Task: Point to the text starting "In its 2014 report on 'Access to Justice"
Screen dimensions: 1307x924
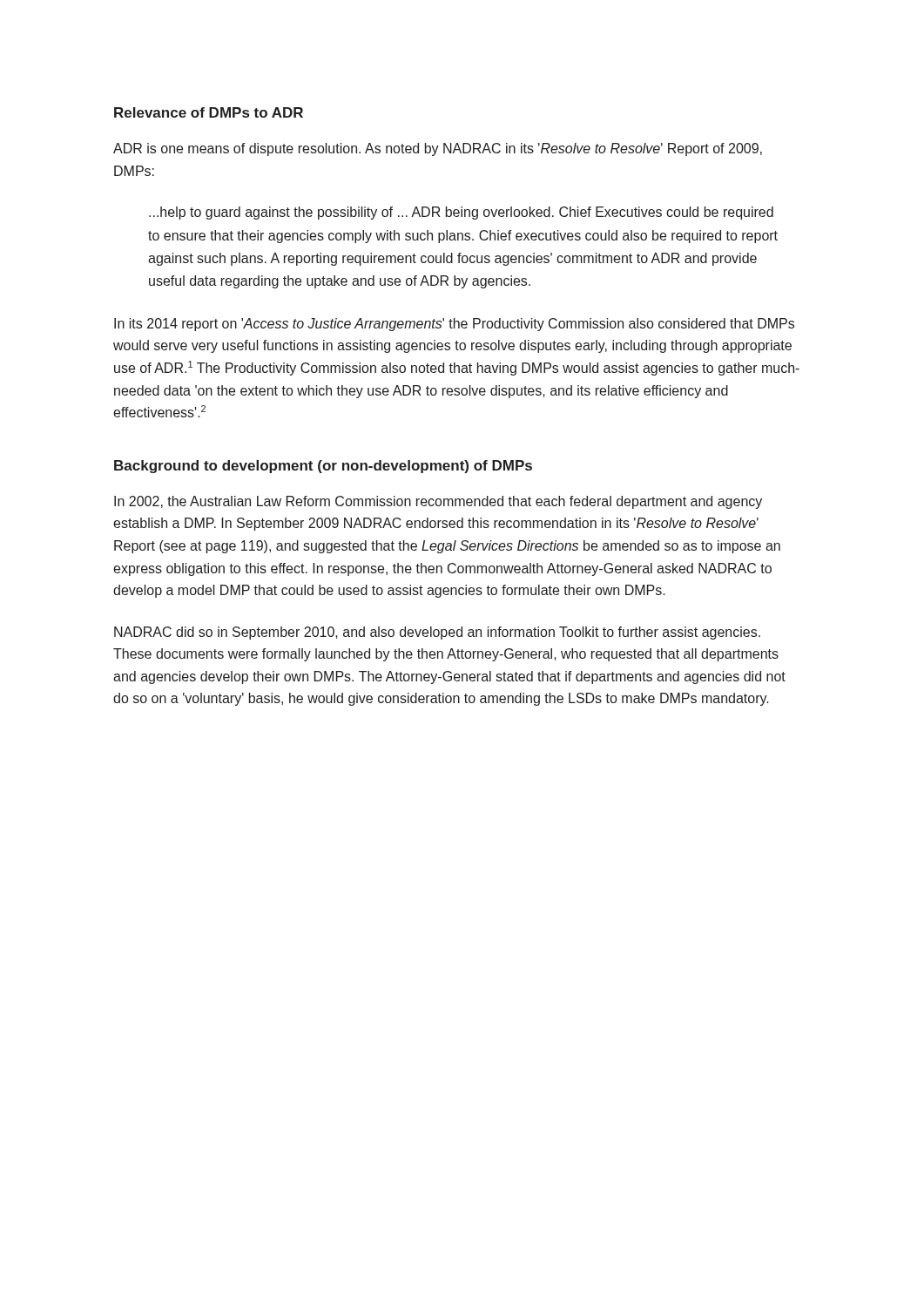Action: click(457, 368)
